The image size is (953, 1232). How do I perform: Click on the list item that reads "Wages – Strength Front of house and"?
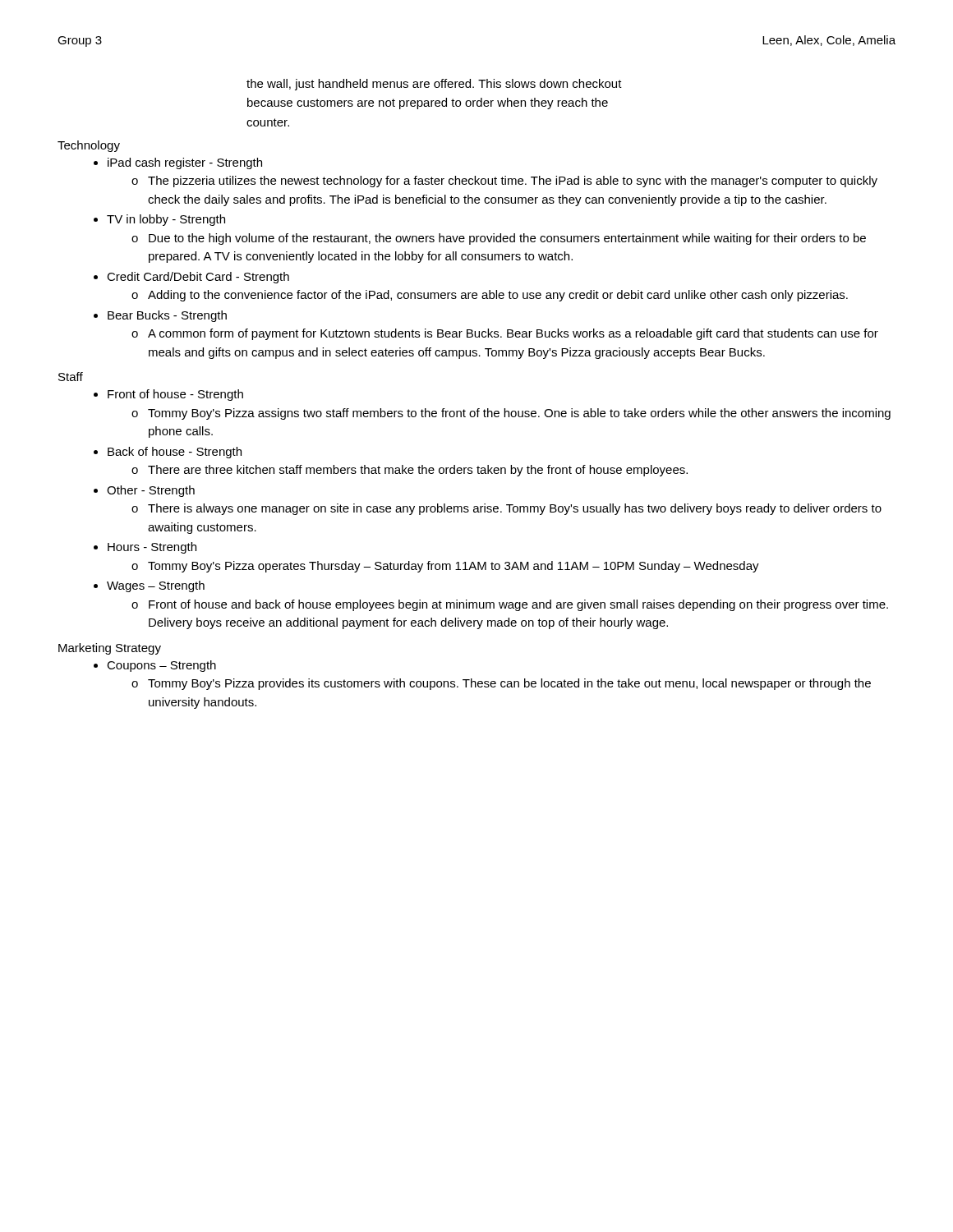tap(501, 605)
